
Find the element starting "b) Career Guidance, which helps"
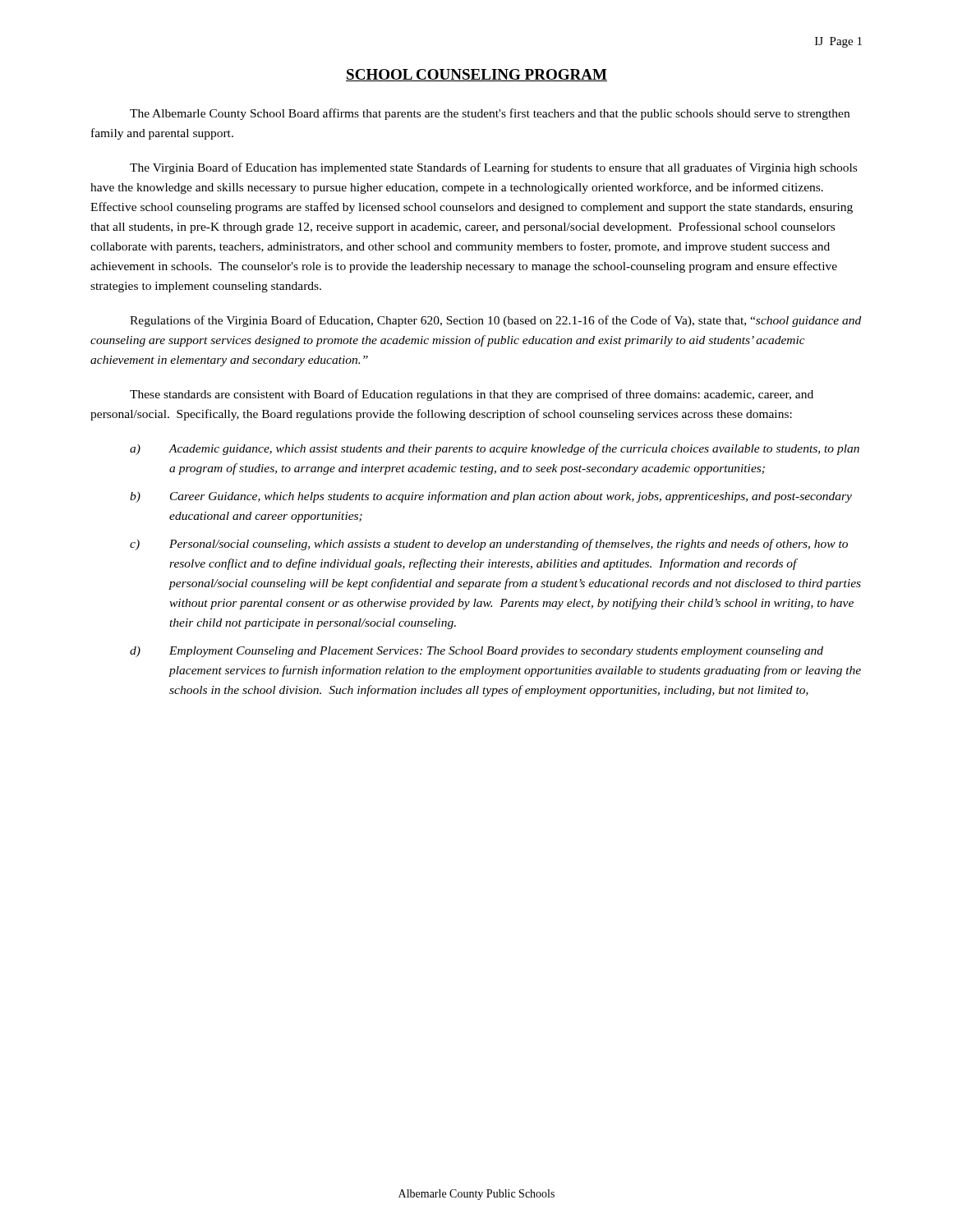pyautogui.click(x=496, y=506)
